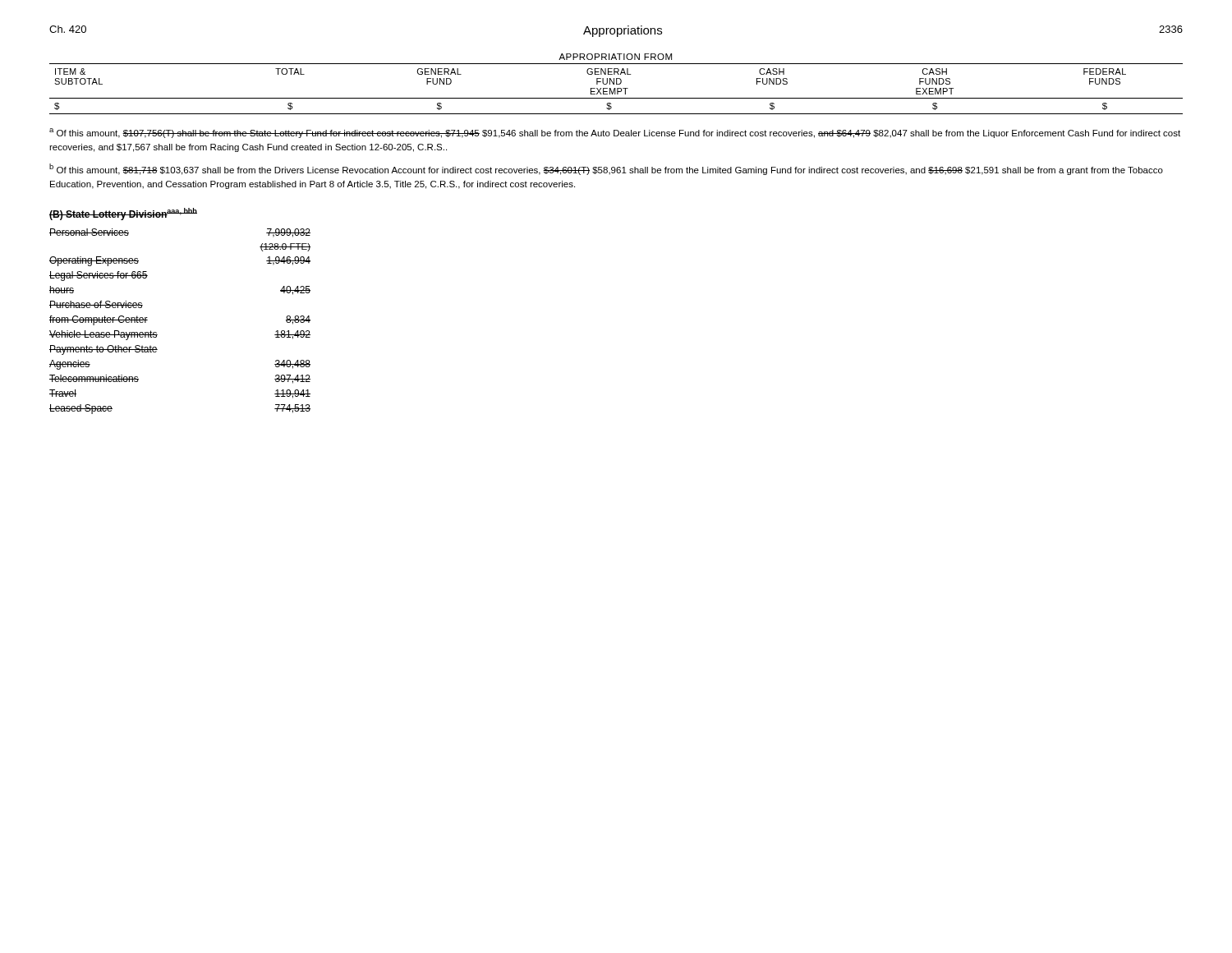Point to the block beginning "Vehicle Lease Payments"
The width and height of the screenshot is (1232, 953).
point(103,335)
